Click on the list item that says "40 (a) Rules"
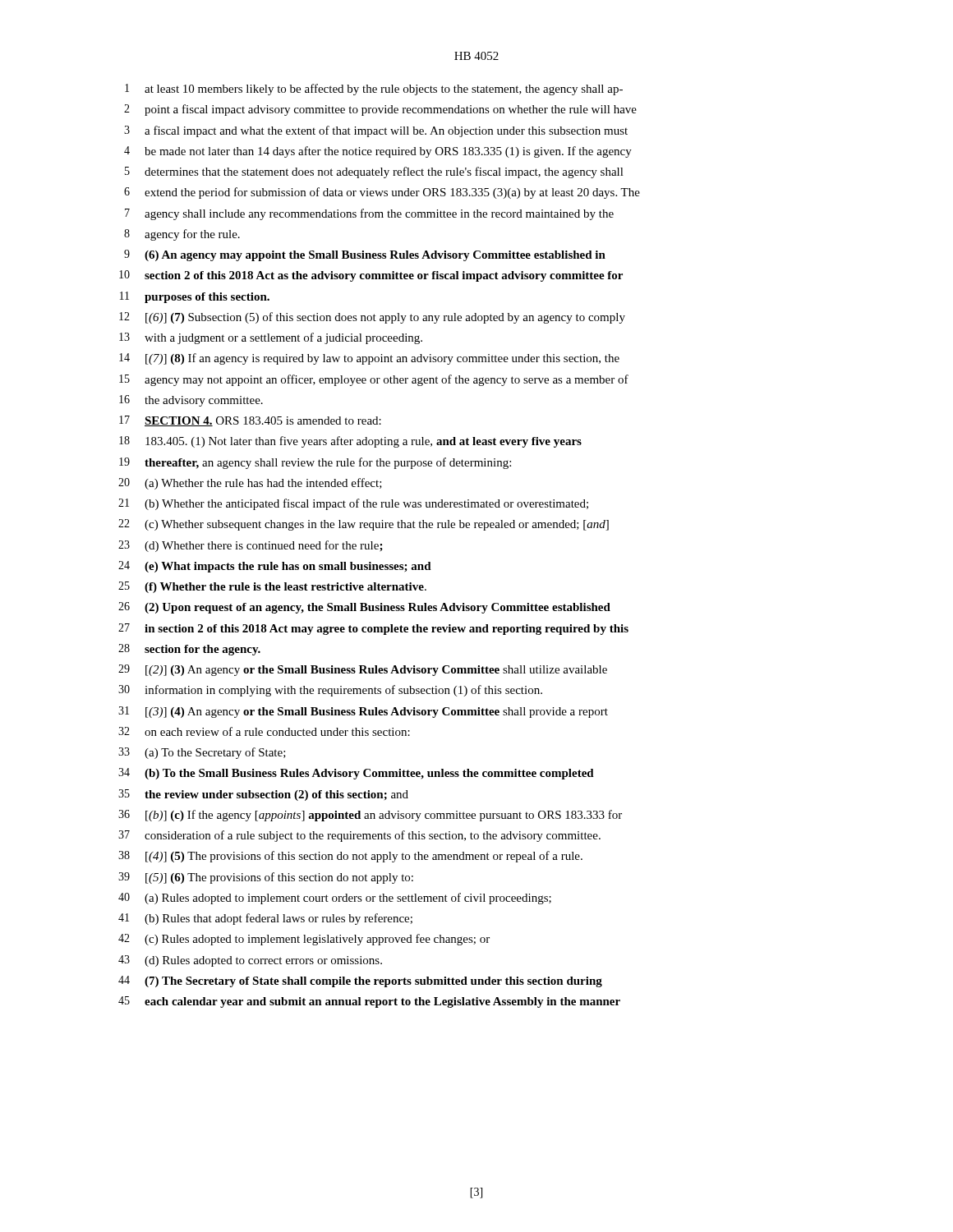Viewport: 953px width, 1232px height. [x=476, y=898]
